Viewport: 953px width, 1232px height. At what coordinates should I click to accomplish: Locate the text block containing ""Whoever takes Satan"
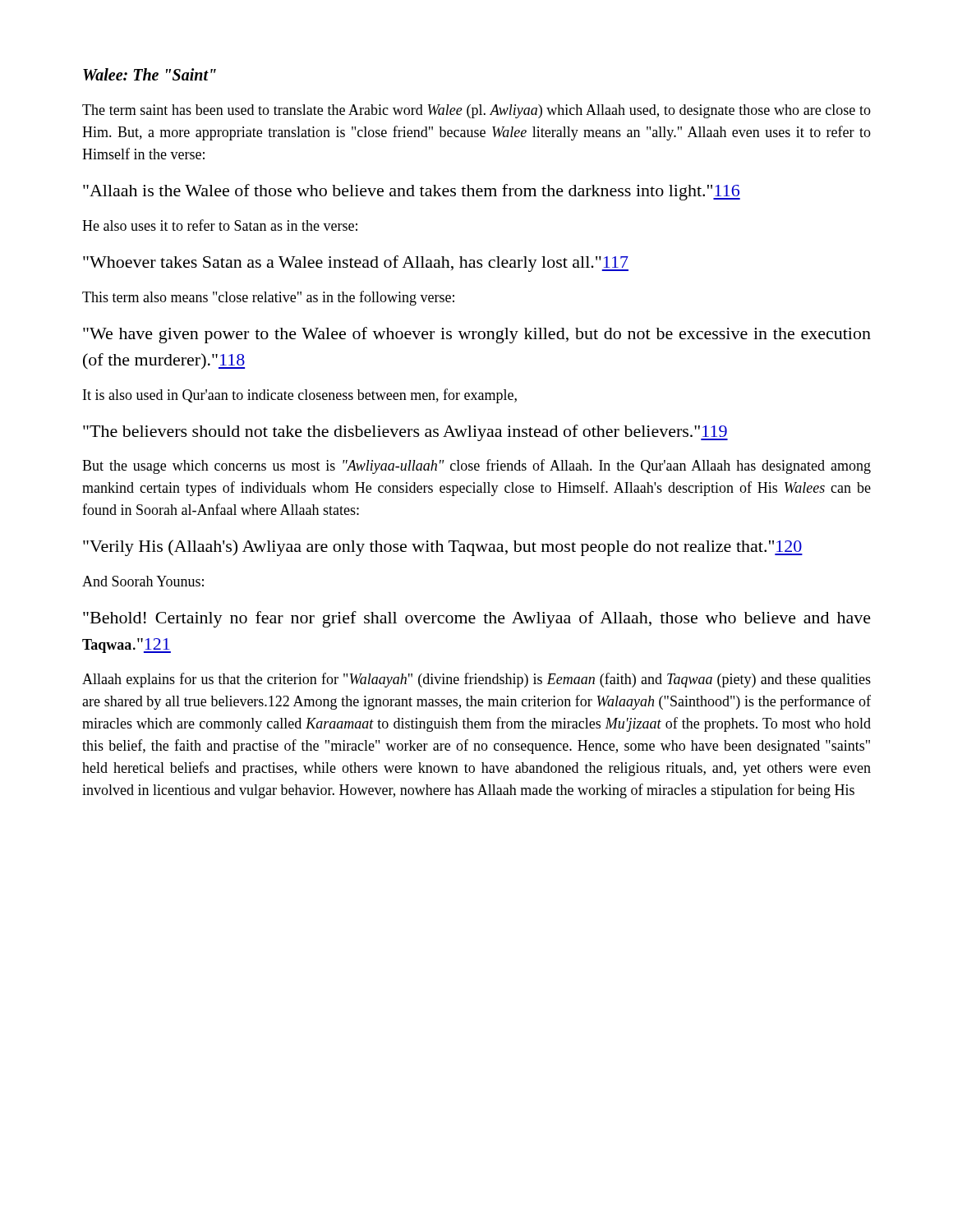[x=355, y=261]
